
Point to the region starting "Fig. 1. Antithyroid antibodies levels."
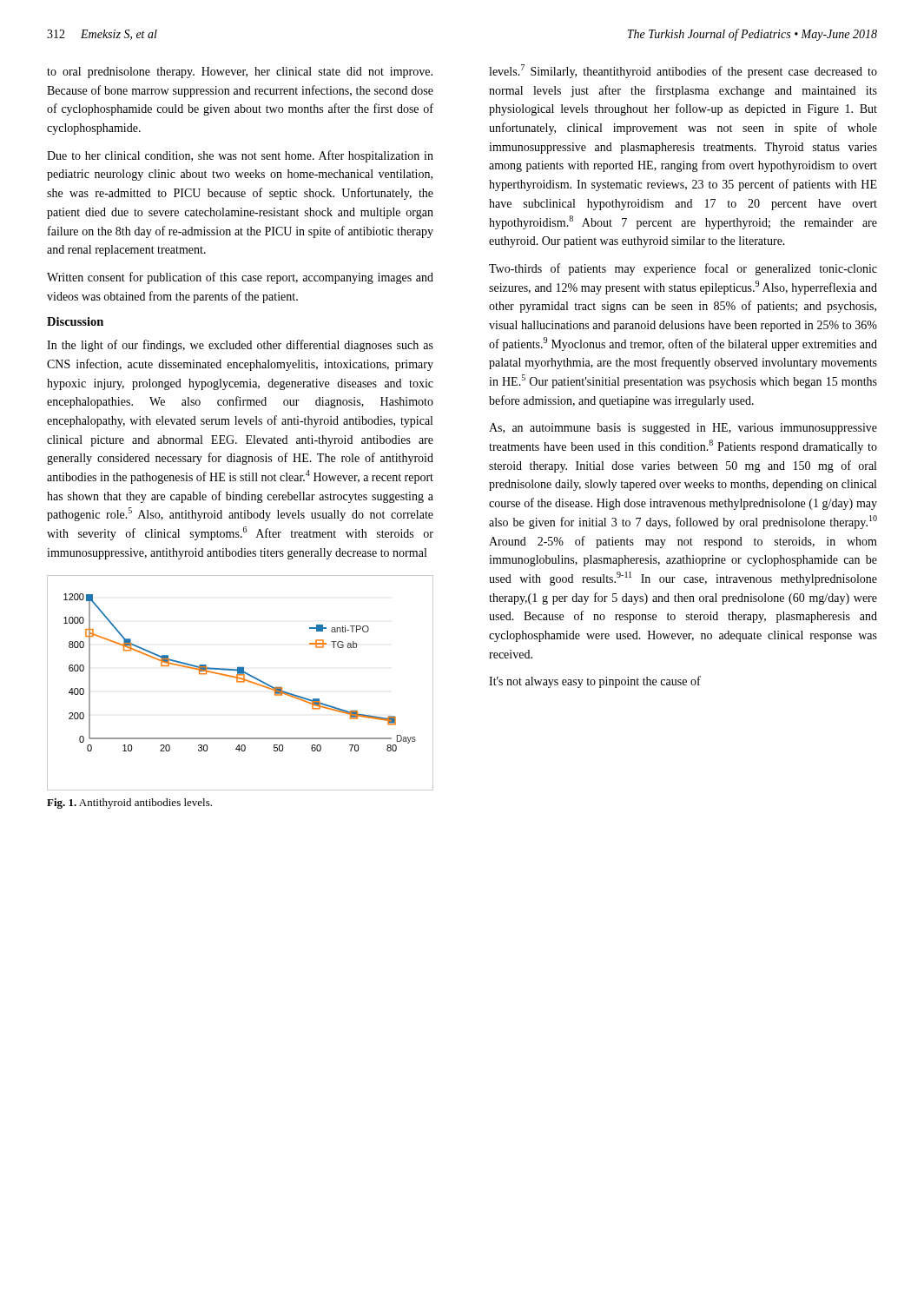130,802
